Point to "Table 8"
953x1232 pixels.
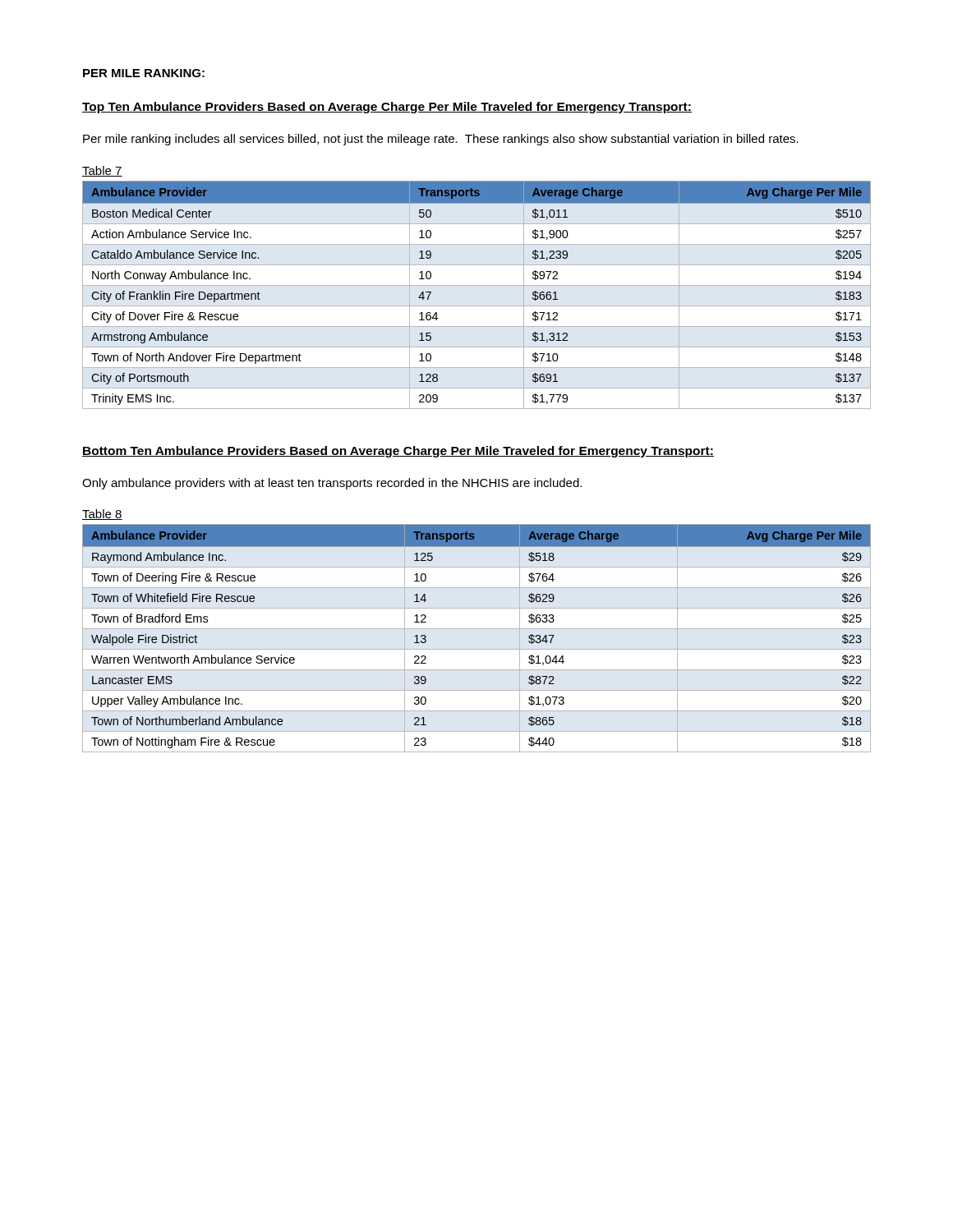coord(102,514)
